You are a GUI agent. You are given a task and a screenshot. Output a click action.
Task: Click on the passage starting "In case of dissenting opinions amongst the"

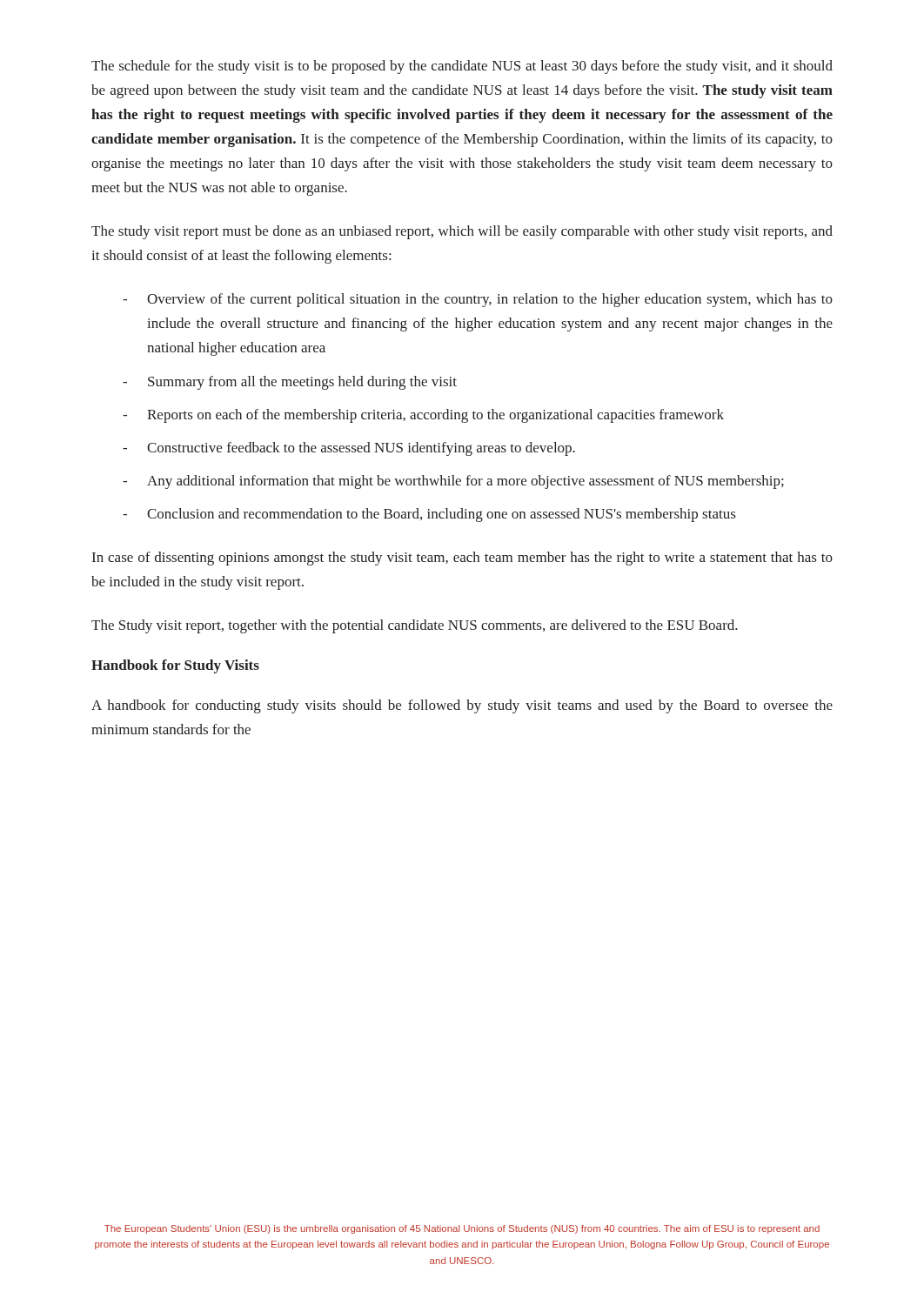click(462, 570)
